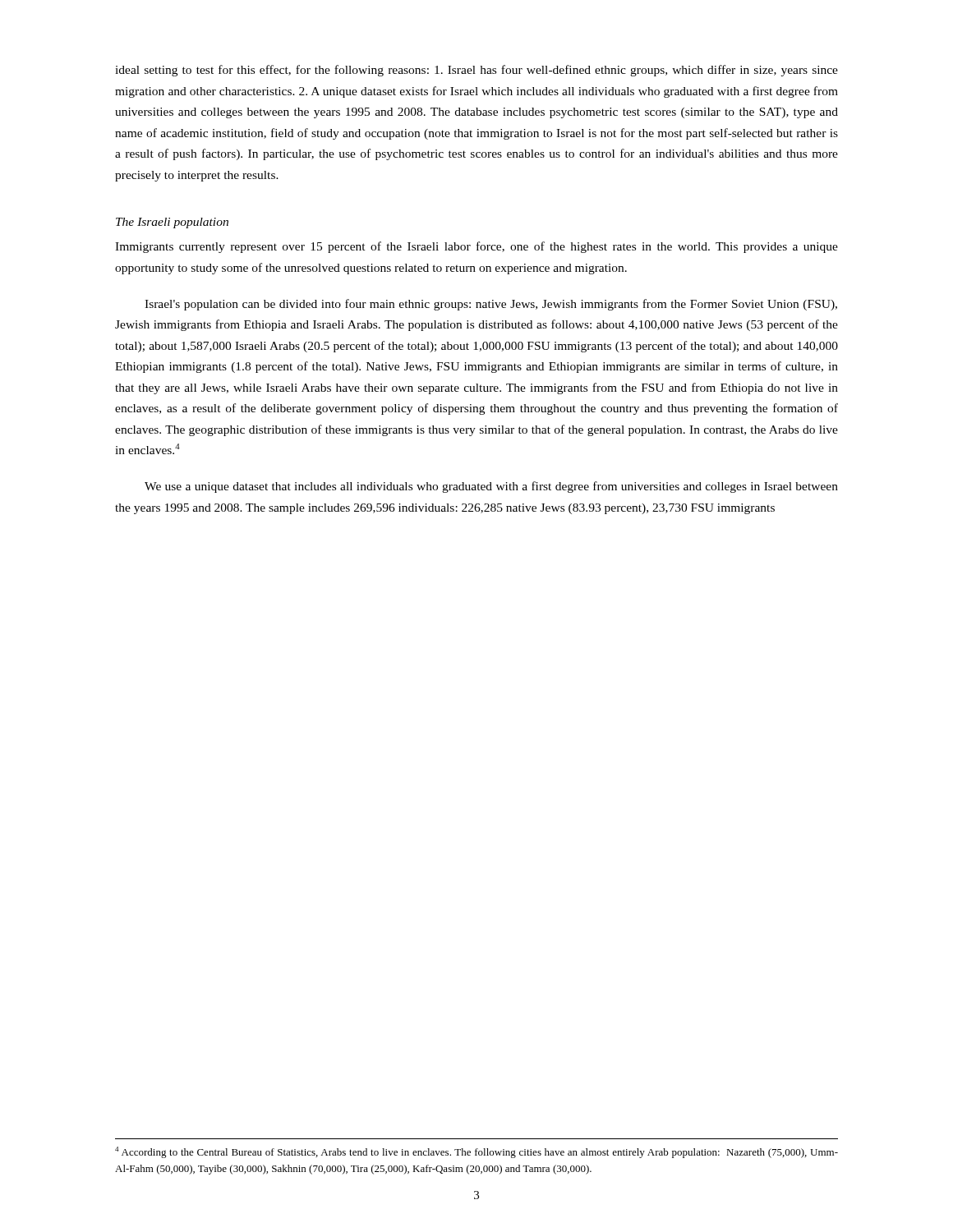Select a footnote
The height and width of the screenshot is (1232, 953).
click(476, 1159)
